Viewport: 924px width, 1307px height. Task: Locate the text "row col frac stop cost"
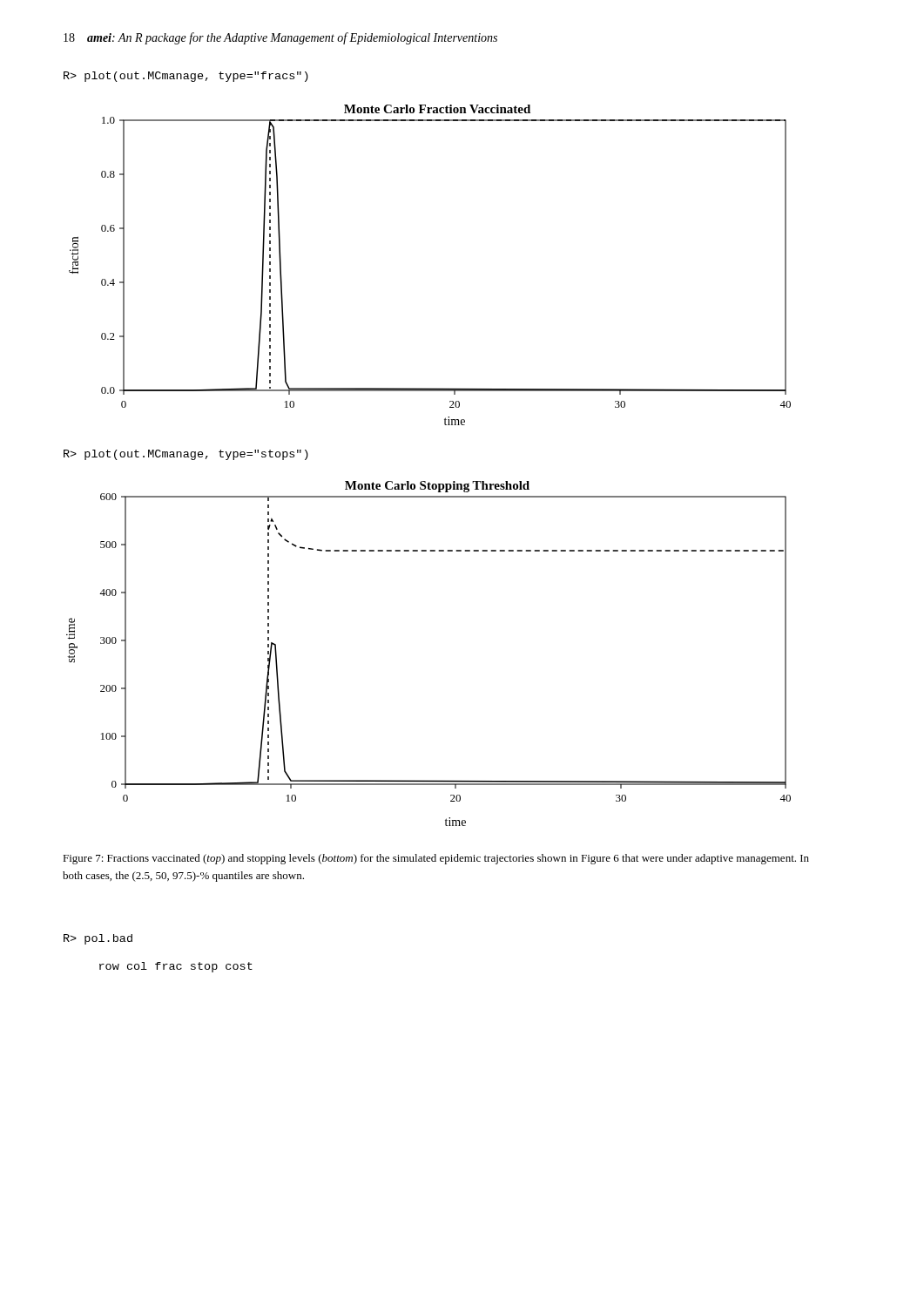coord(158,967)
